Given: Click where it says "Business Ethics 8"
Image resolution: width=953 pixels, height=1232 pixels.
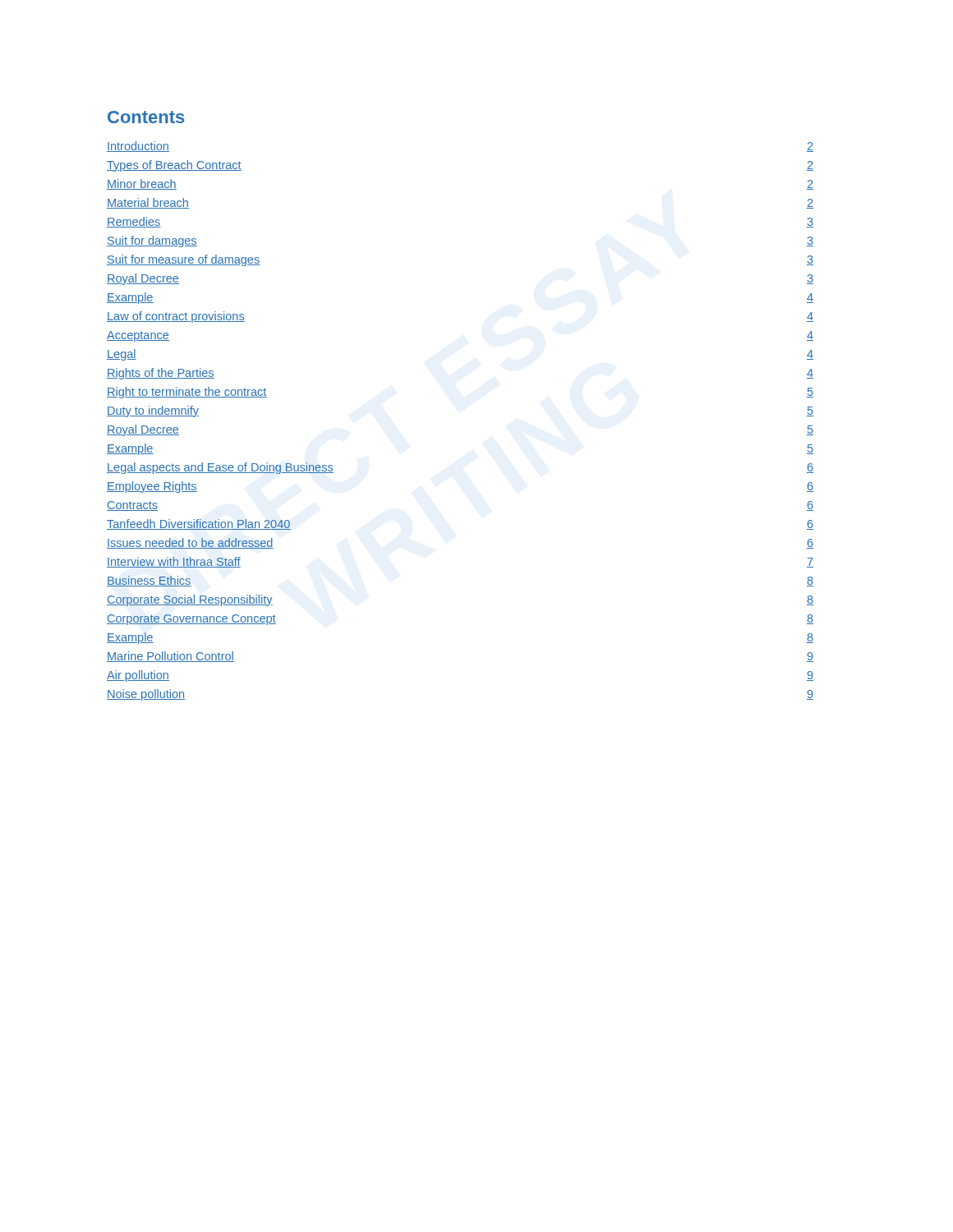Looking at the screenshot, I should pyautogui.click(x=150, y=580).
